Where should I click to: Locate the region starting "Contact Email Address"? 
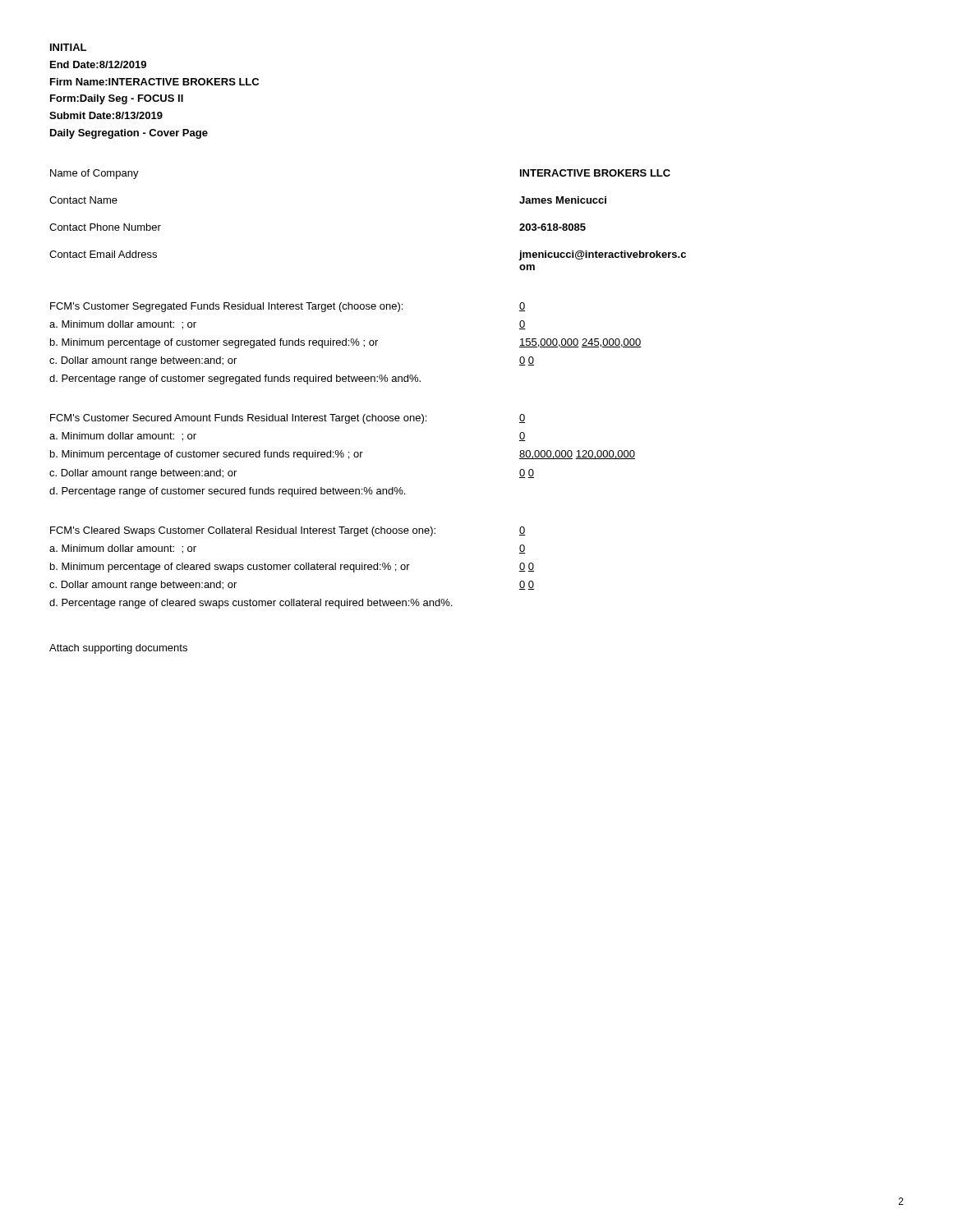click(103, 254)
